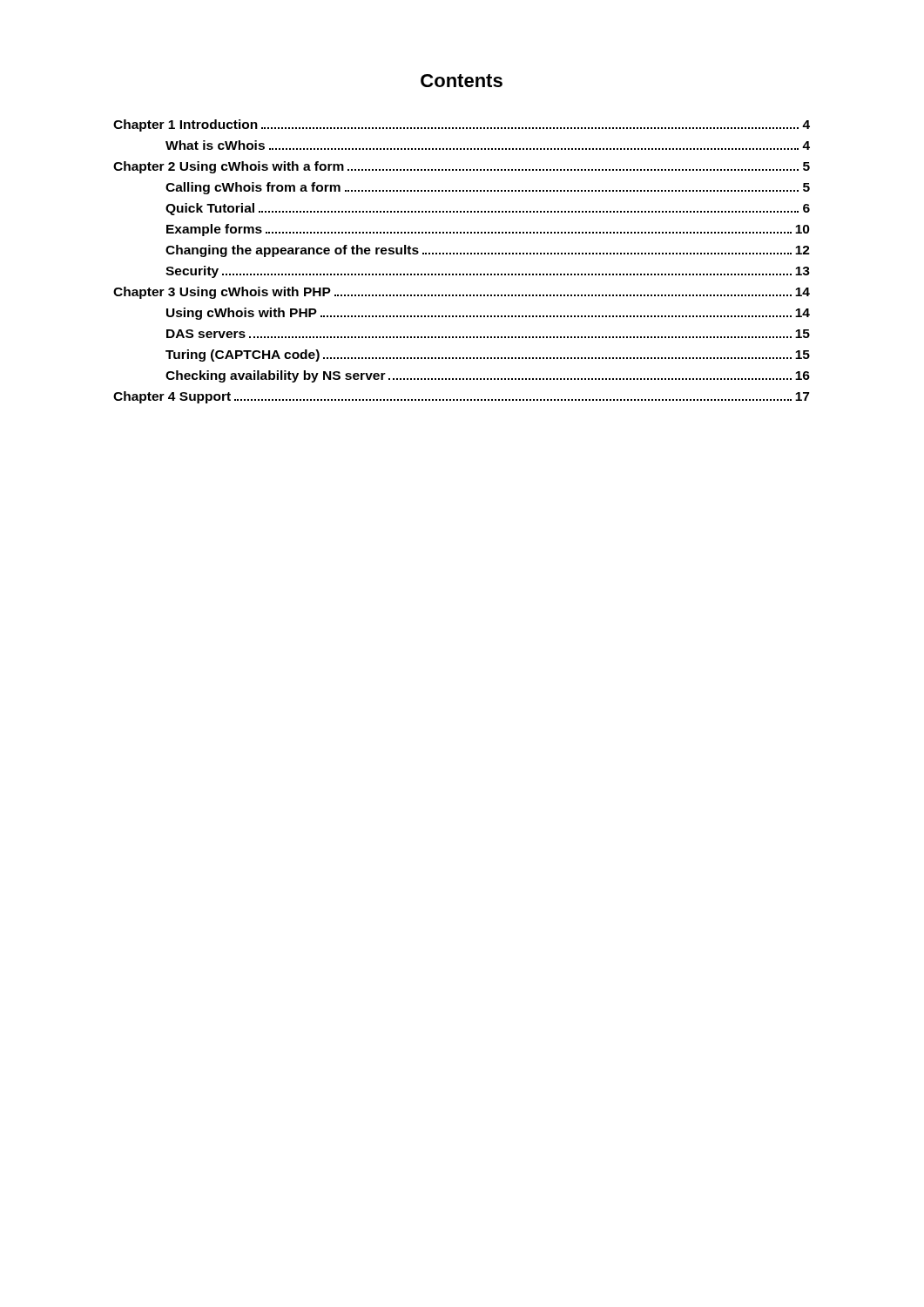
Task: Find "What is cWhois 4" on this page
Action: (x=488, y=145)
